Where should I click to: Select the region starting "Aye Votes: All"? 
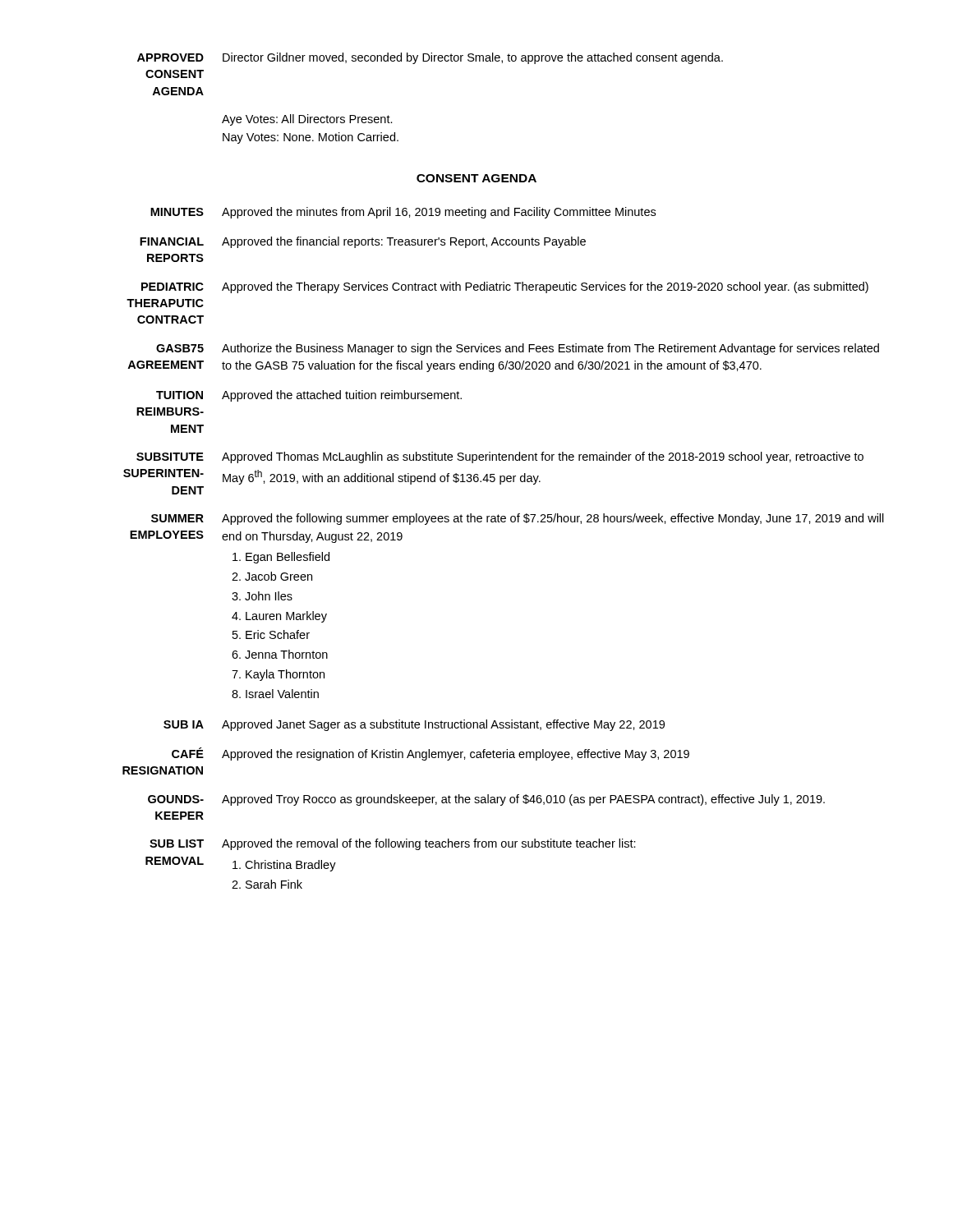pos(311,128)
